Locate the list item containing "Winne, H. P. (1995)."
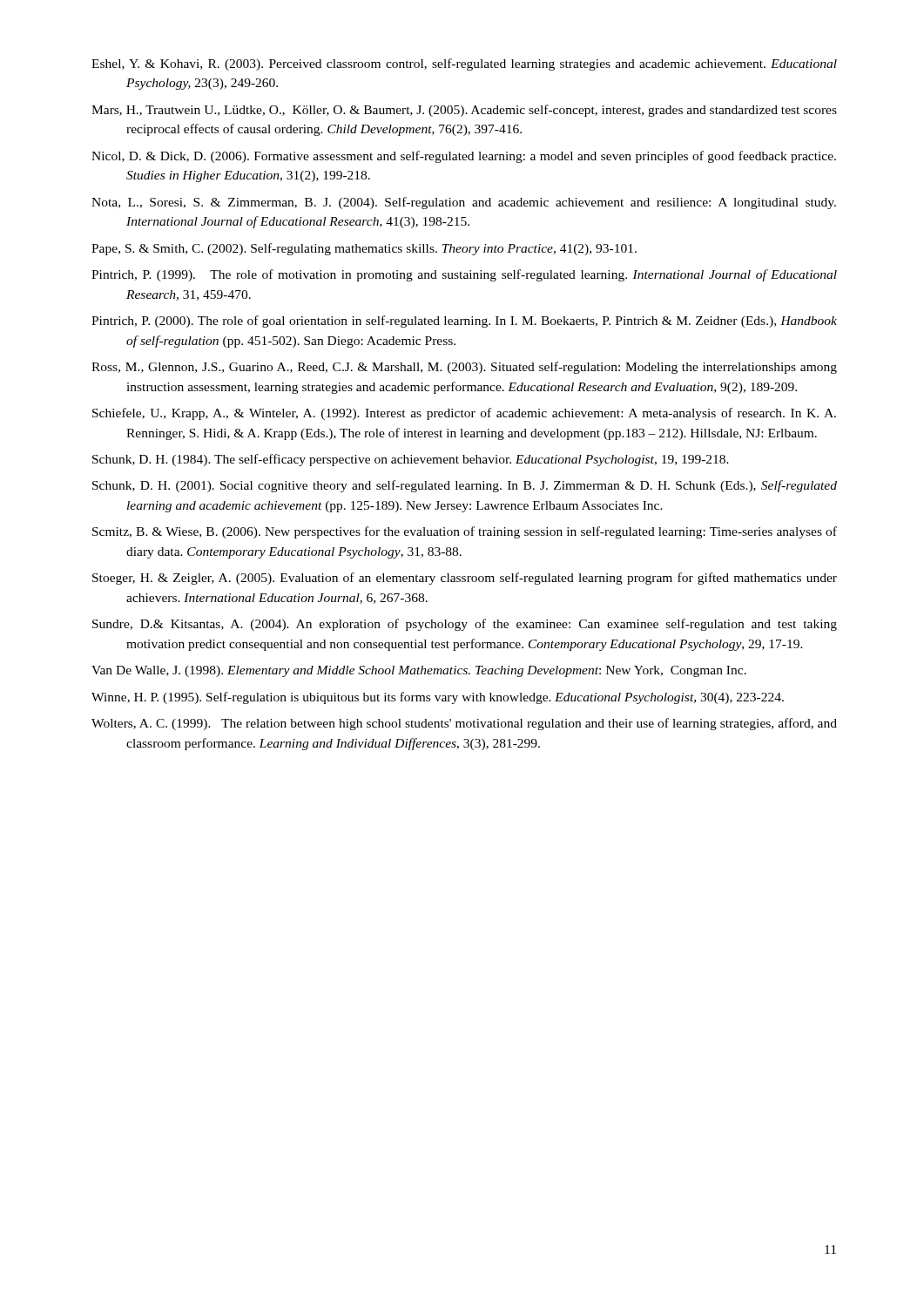 (438, 696)
